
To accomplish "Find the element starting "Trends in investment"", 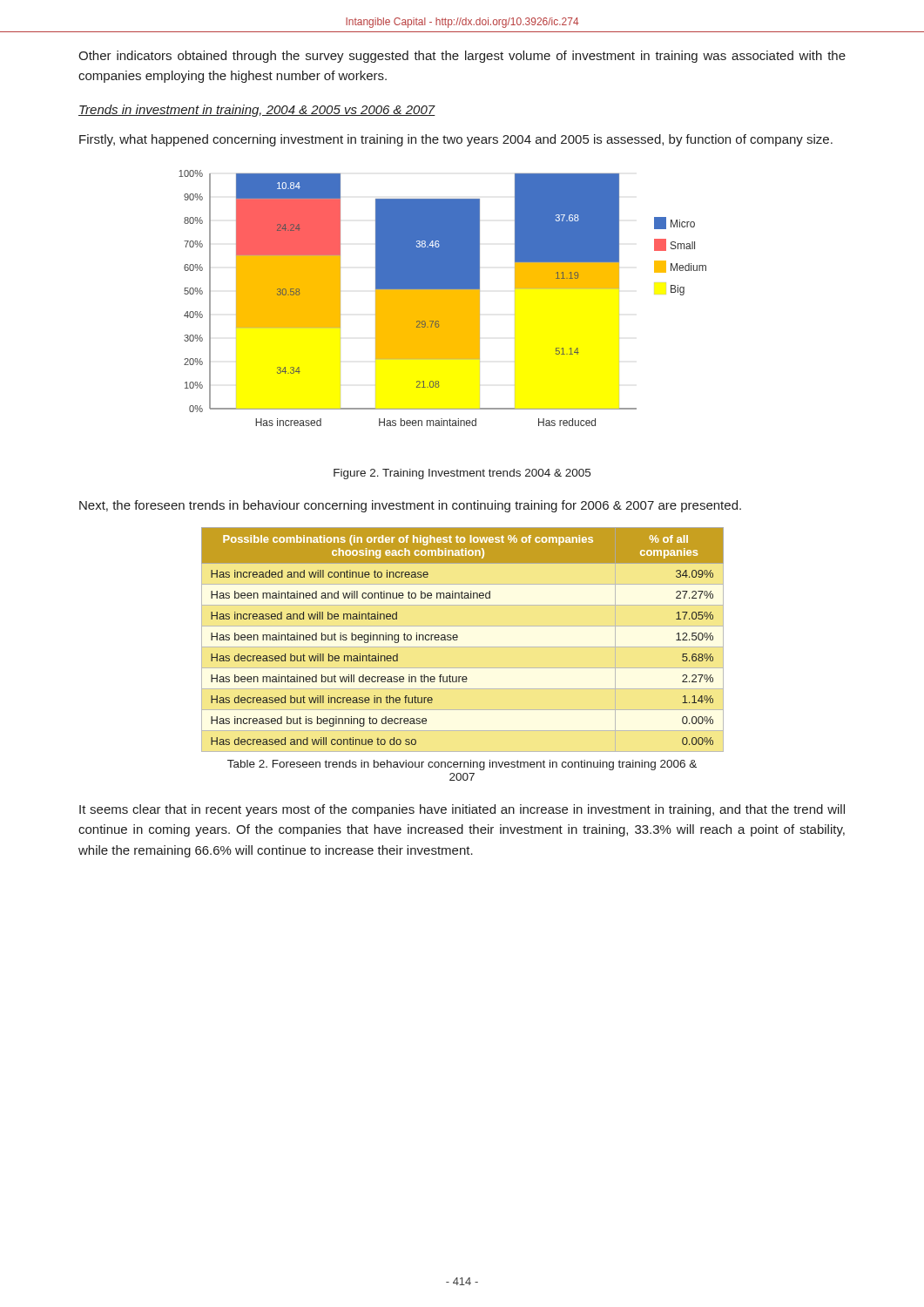I will click(x=257, y=109).
